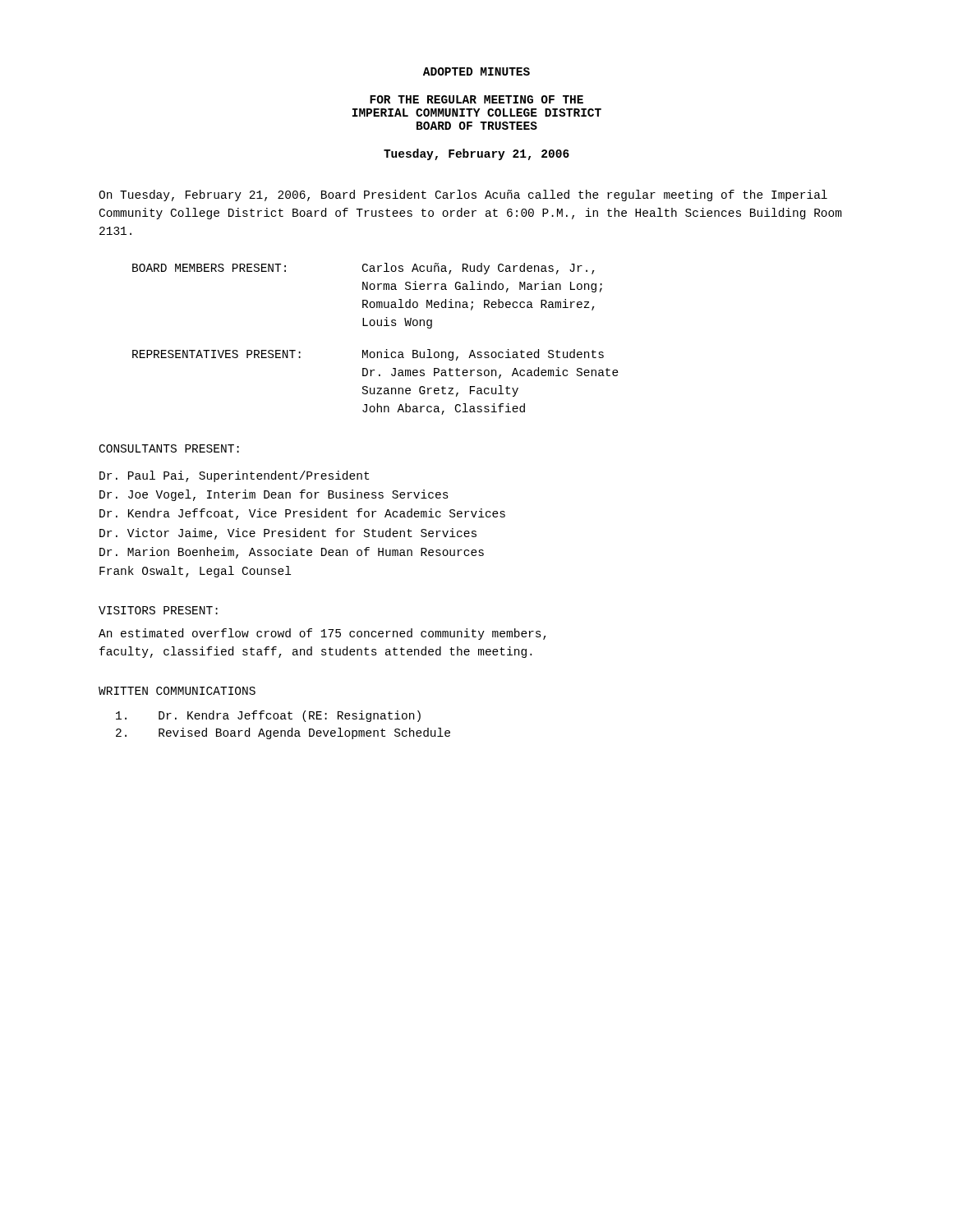Viewport: 953px width, 1232px height.
Task: Navigate to the block starting "BOARD MEMBERS PRESENT: Carlos Acuña,"
Action: [364, 269]
